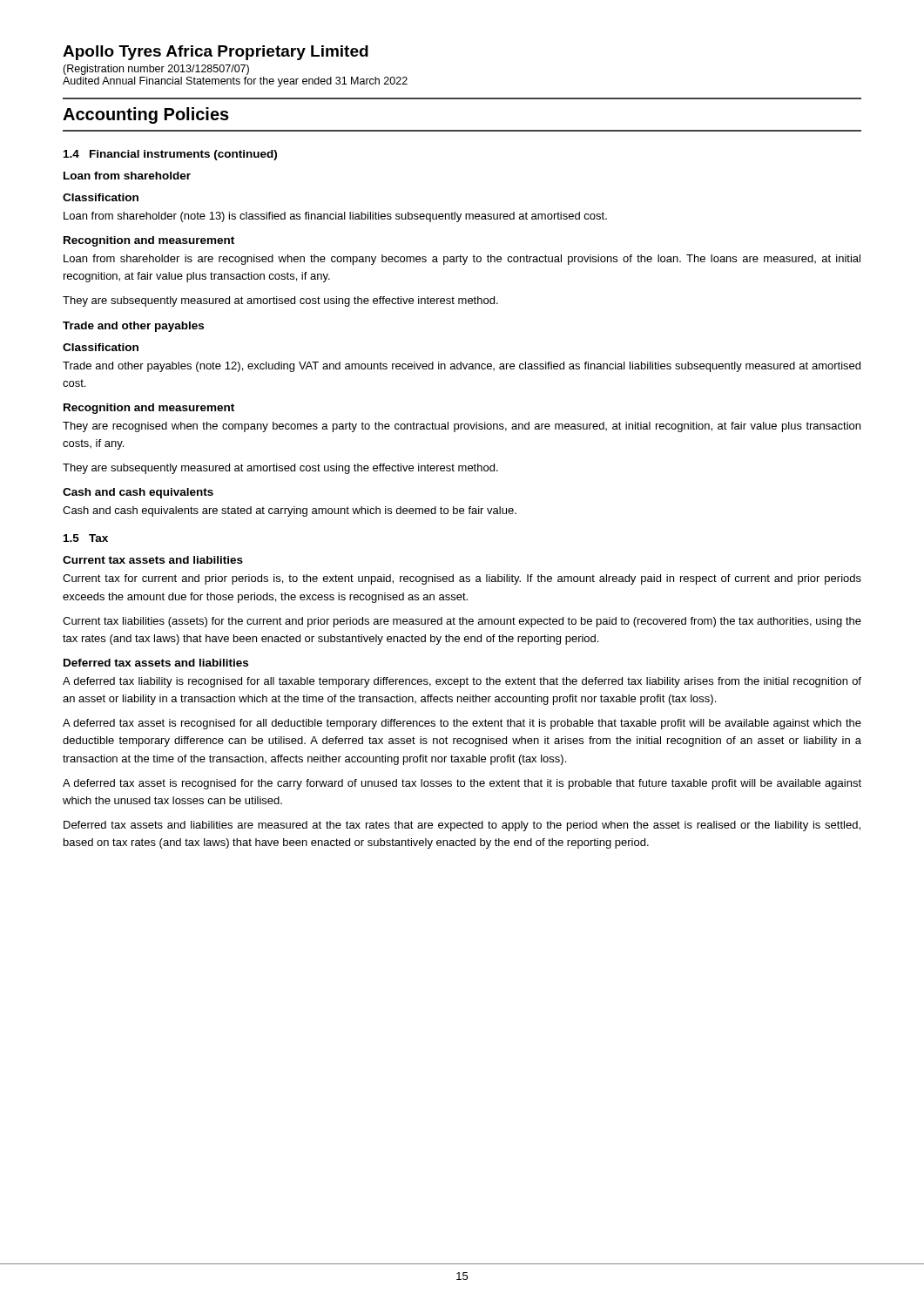Locate the text block starting "Accounting Policies"
The height and width of the screenshot is (1307, 924).
click(146, 114)
